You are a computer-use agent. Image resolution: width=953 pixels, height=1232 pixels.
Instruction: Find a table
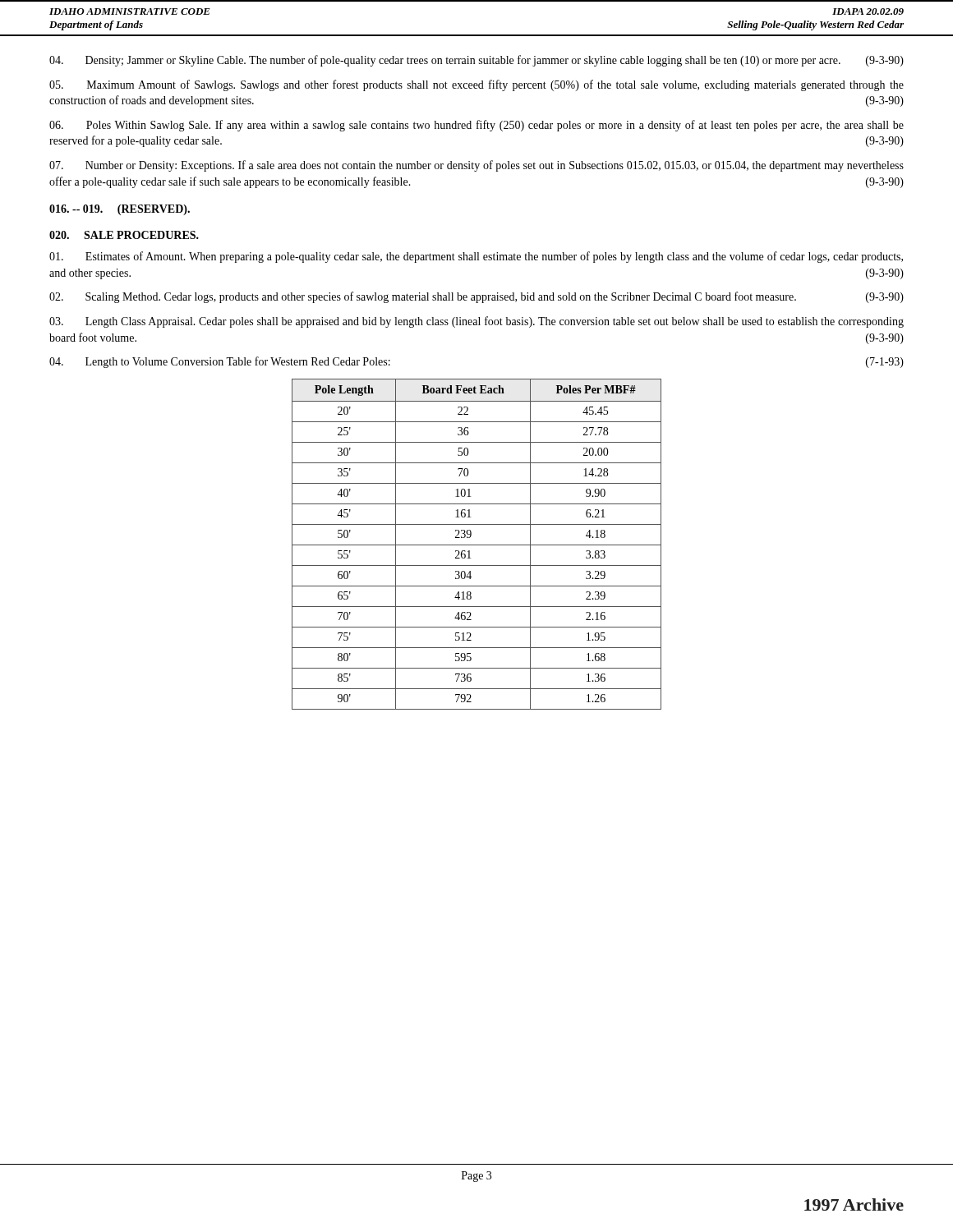tap(476, 544)
